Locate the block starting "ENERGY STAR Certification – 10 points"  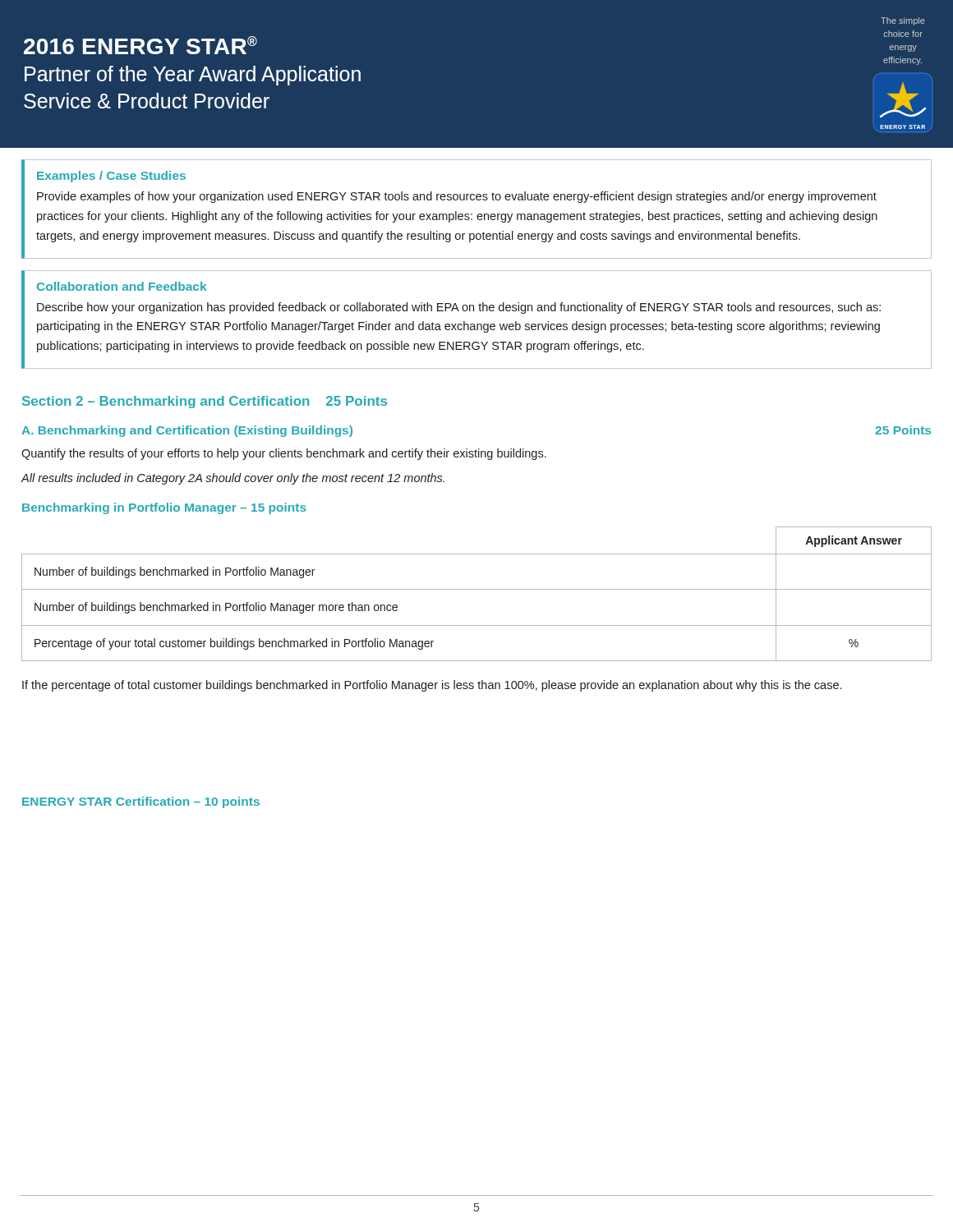point(141,801)
